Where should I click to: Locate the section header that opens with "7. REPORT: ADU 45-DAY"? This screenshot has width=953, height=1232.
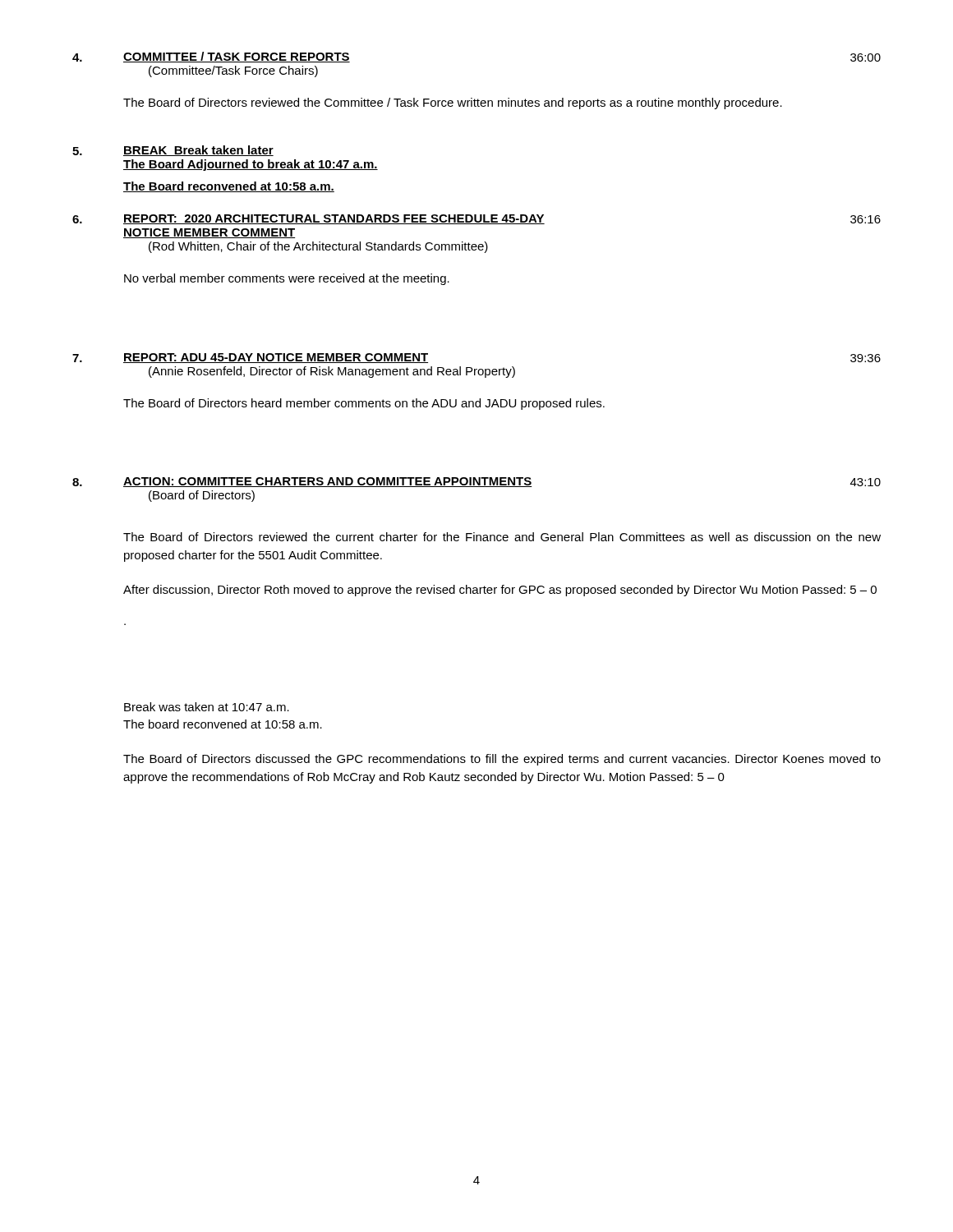[x=476, y=363]
